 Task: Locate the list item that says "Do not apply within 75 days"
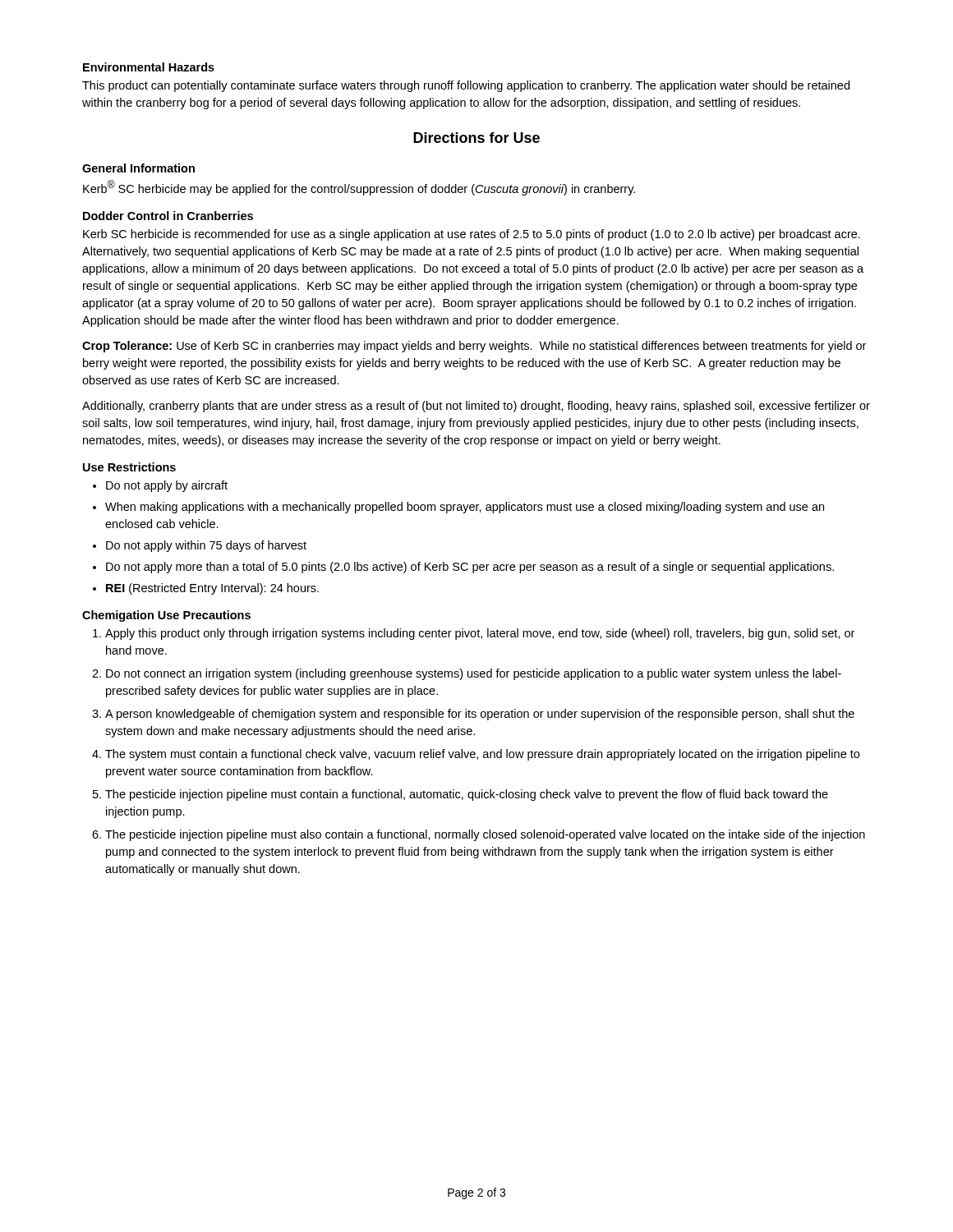click(206, 545)
